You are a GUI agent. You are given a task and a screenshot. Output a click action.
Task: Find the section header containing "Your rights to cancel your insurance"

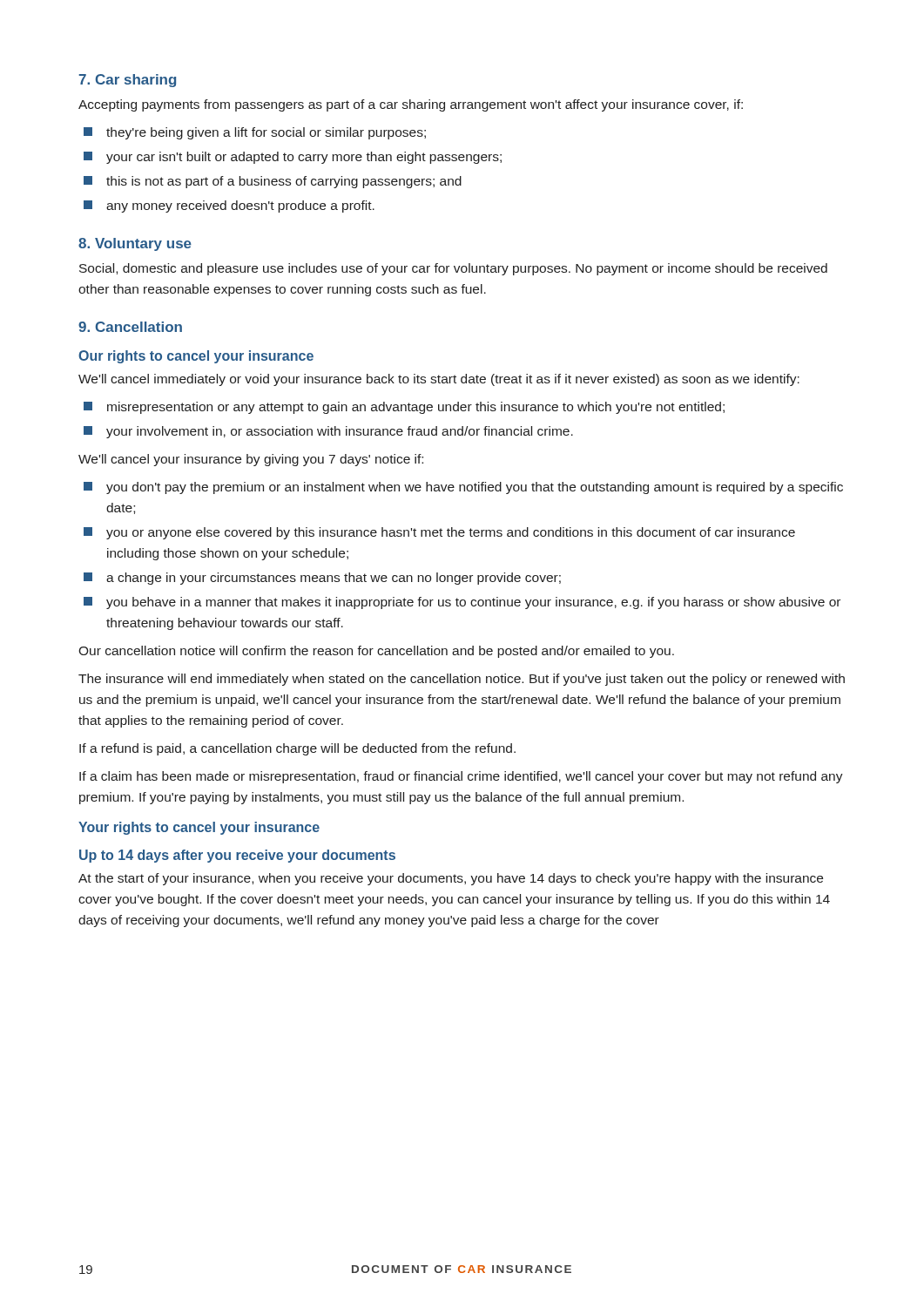click(x=199, y=828)
